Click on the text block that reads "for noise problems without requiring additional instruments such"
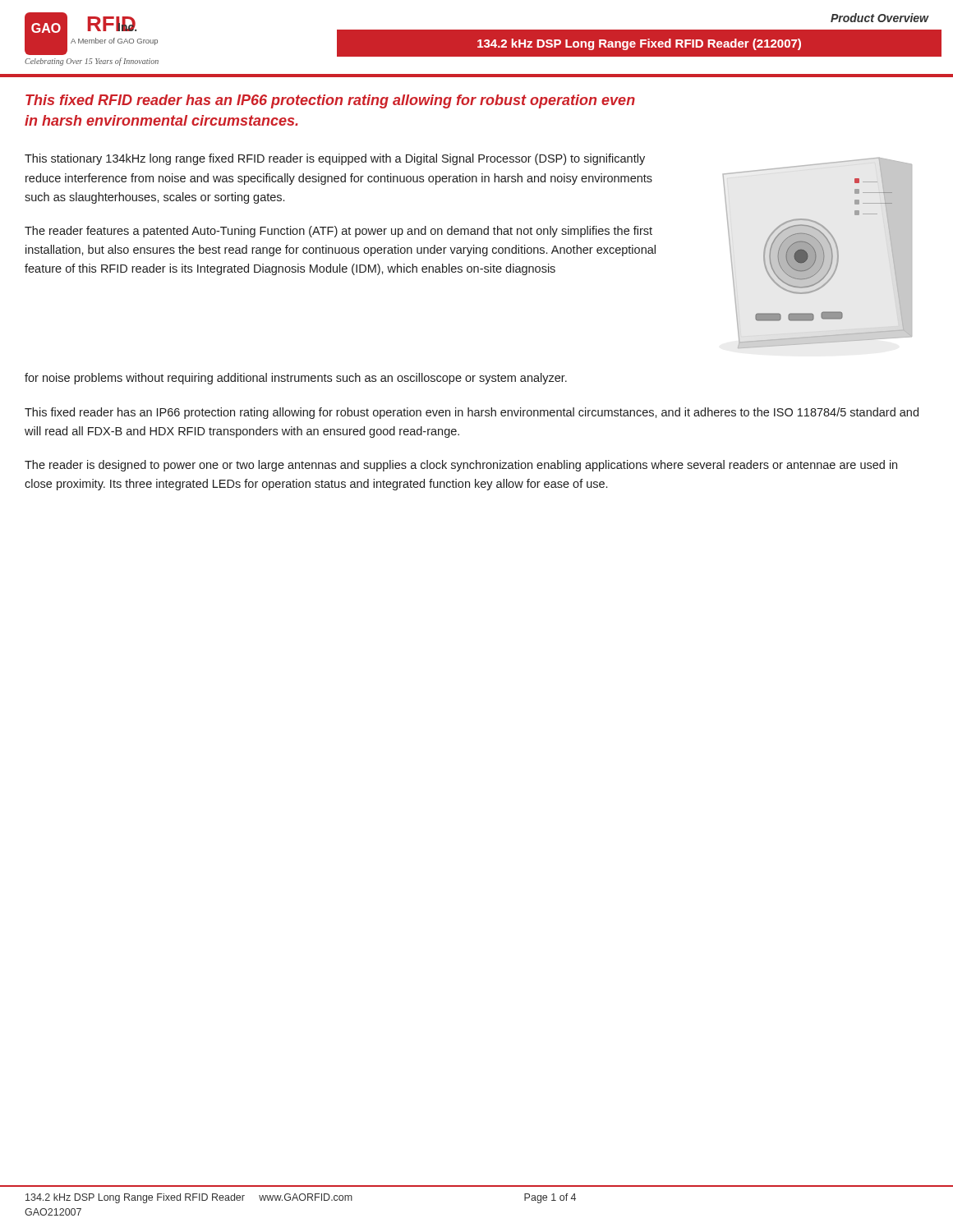This screenshot has height=1232, width=953. [x=296, y=378]
